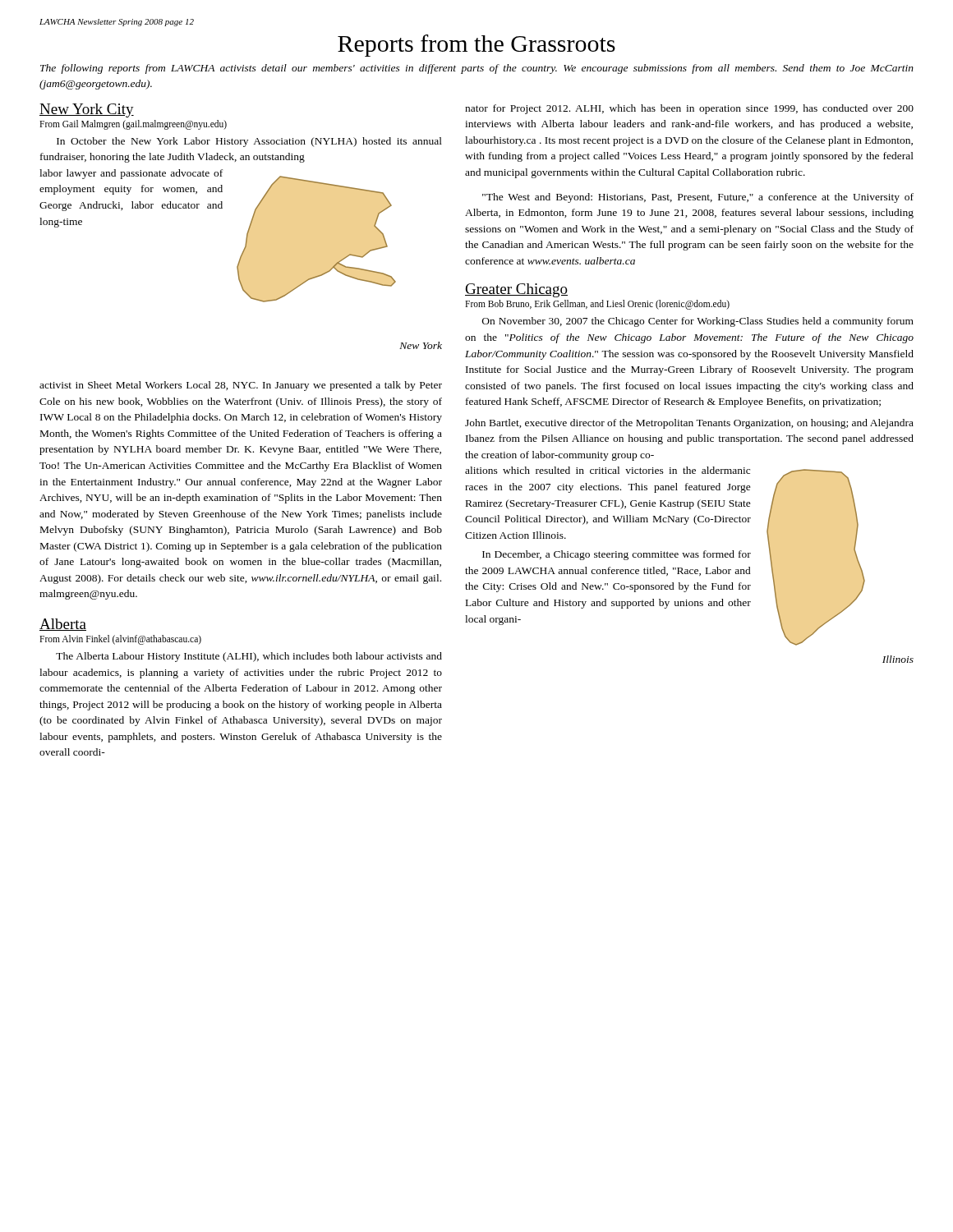The image size is (953, 1232).
Task: Find the region starting "From Gail Malmgren (gail.malmgreen@nyu.edu)"
Action: click(133, 124)
